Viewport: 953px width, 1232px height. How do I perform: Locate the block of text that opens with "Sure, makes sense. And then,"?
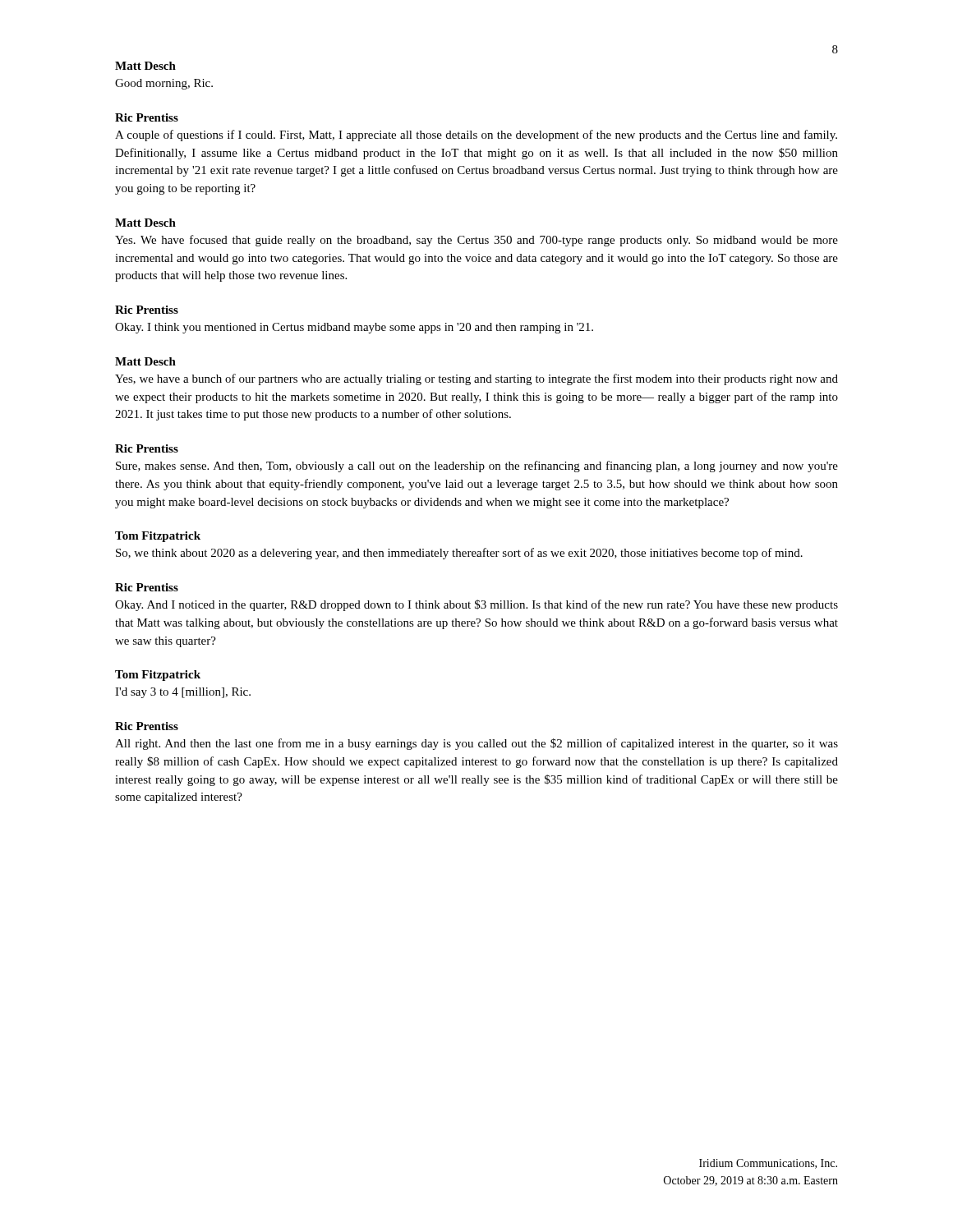click(476, 484)
